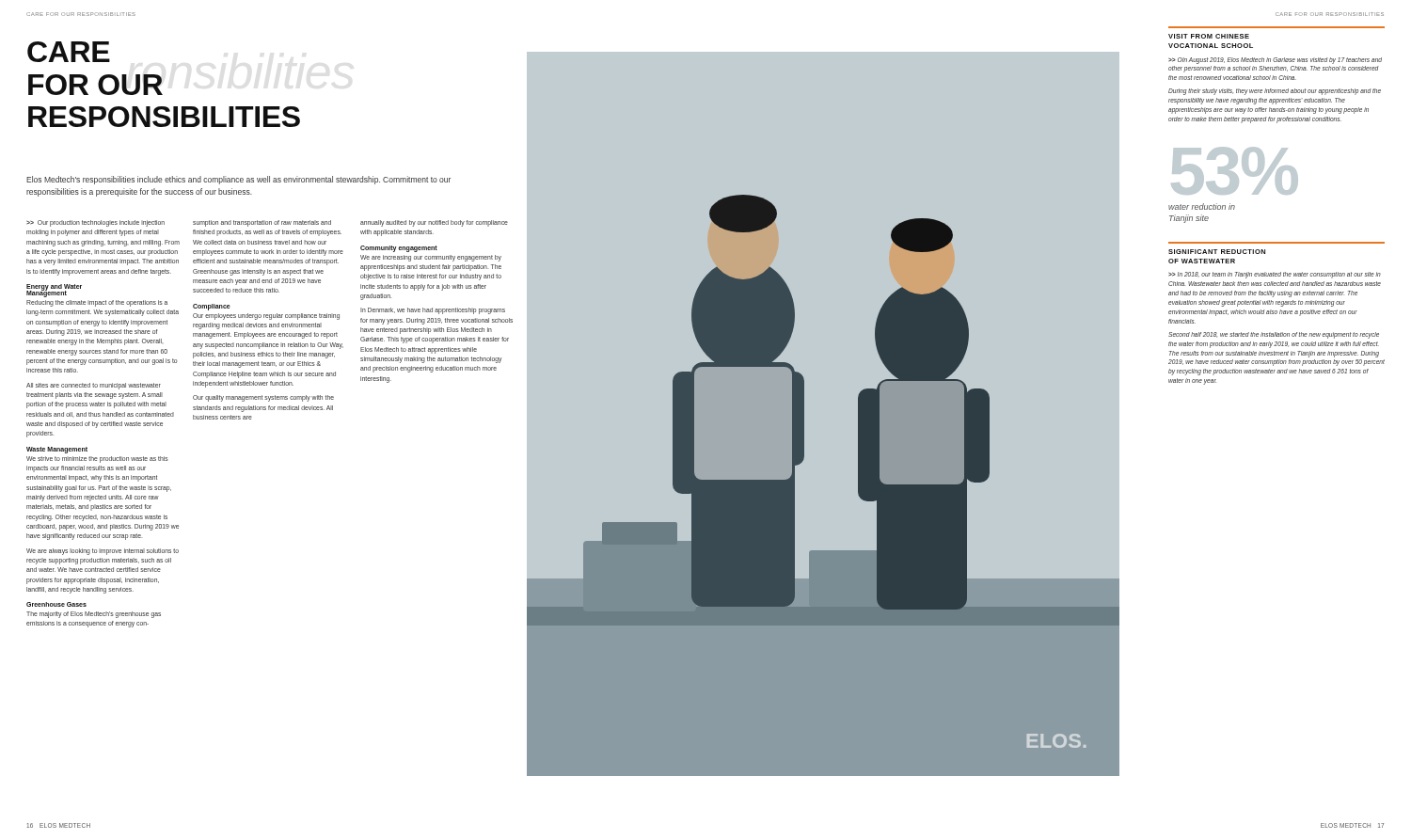Find the block on this page that starts "sumption and transportation of raw"
The height and width of the screenshot is (840, 1411).
[x=270, y=257]
